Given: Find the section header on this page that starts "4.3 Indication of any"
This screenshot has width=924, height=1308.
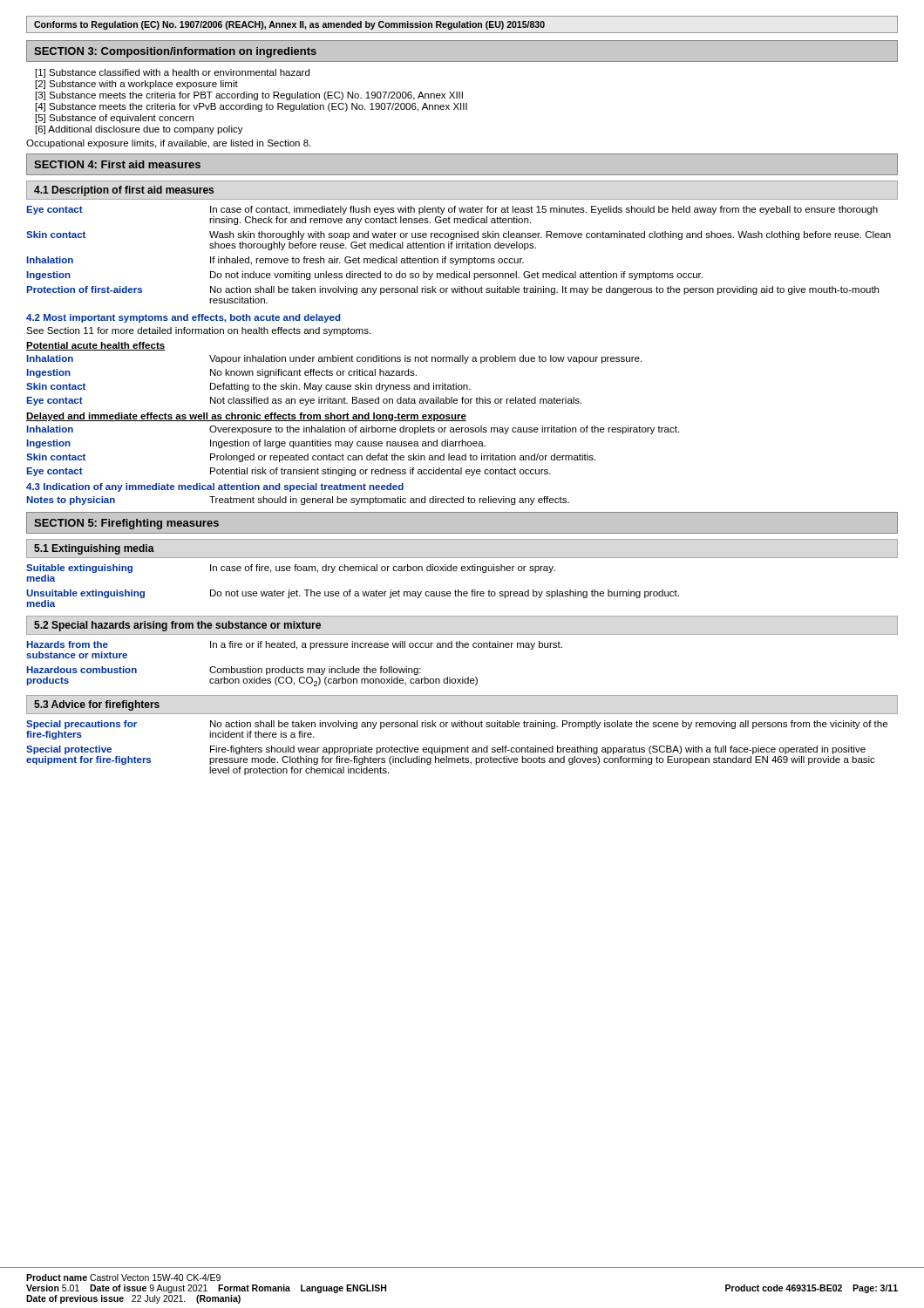Looking at the screenshot, I should (x=215, y=487).
